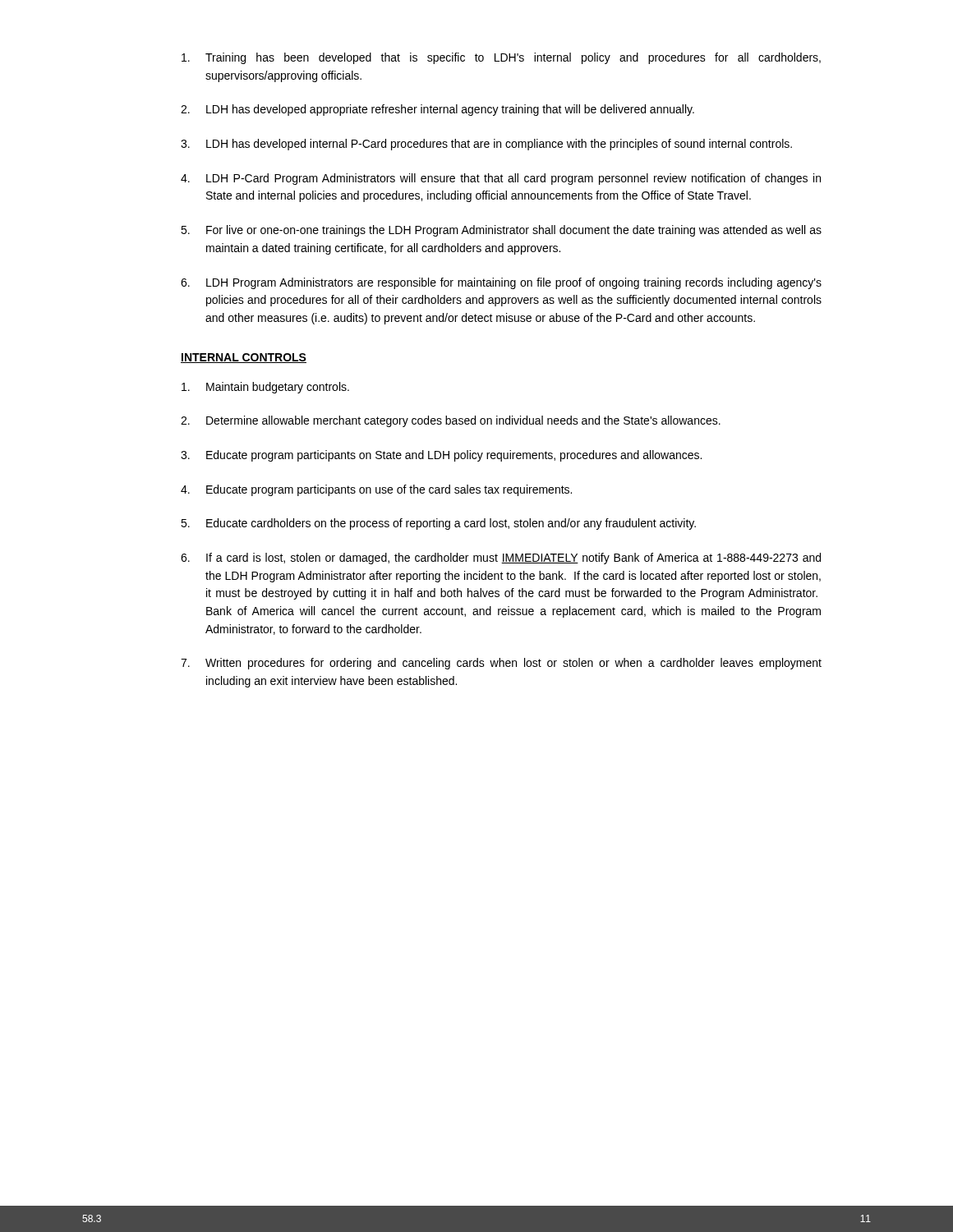Locate the passage starting "5. Educate cardholders on"

[501, 524]
